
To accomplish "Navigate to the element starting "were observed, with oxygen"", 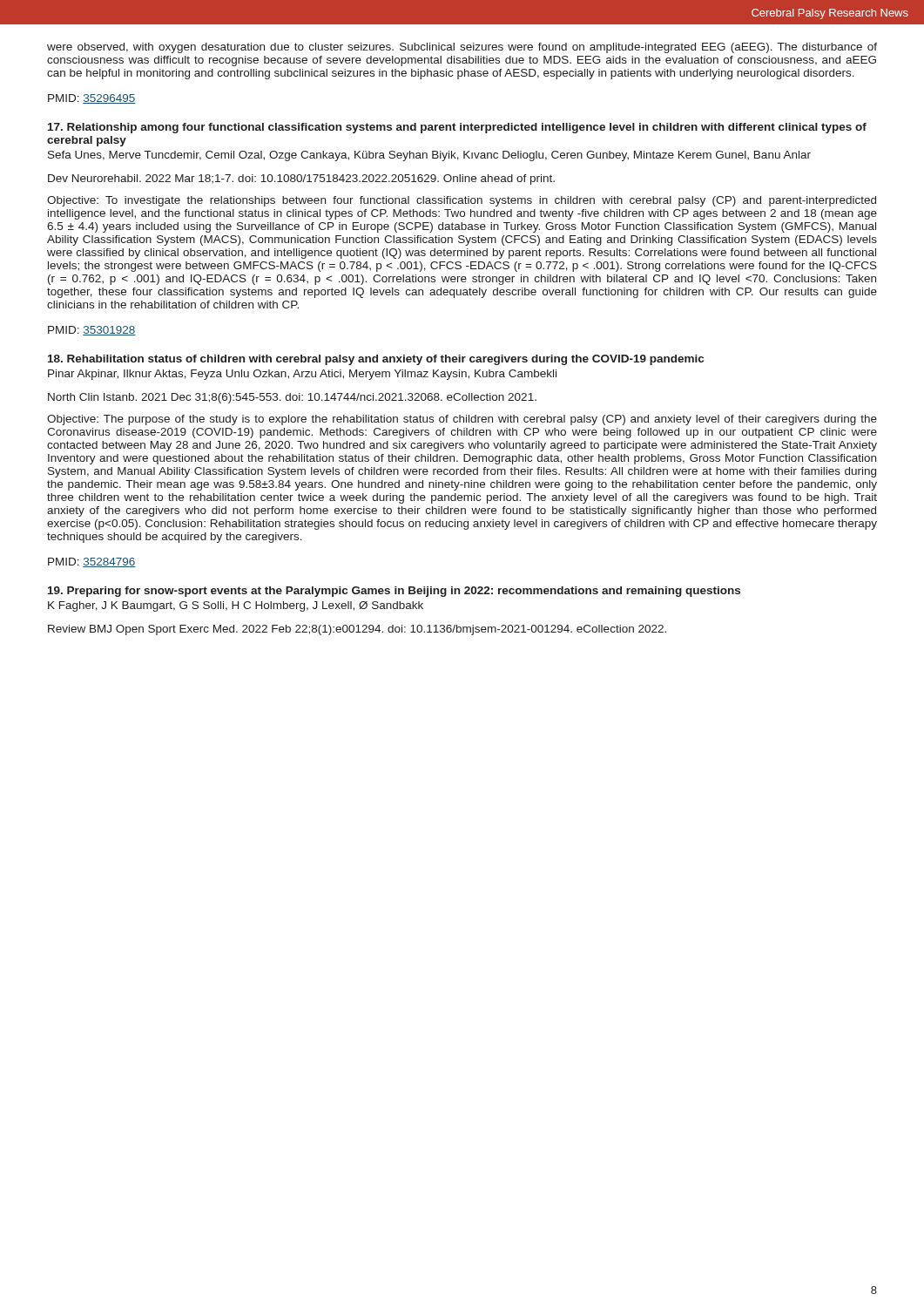I will 462,60.
